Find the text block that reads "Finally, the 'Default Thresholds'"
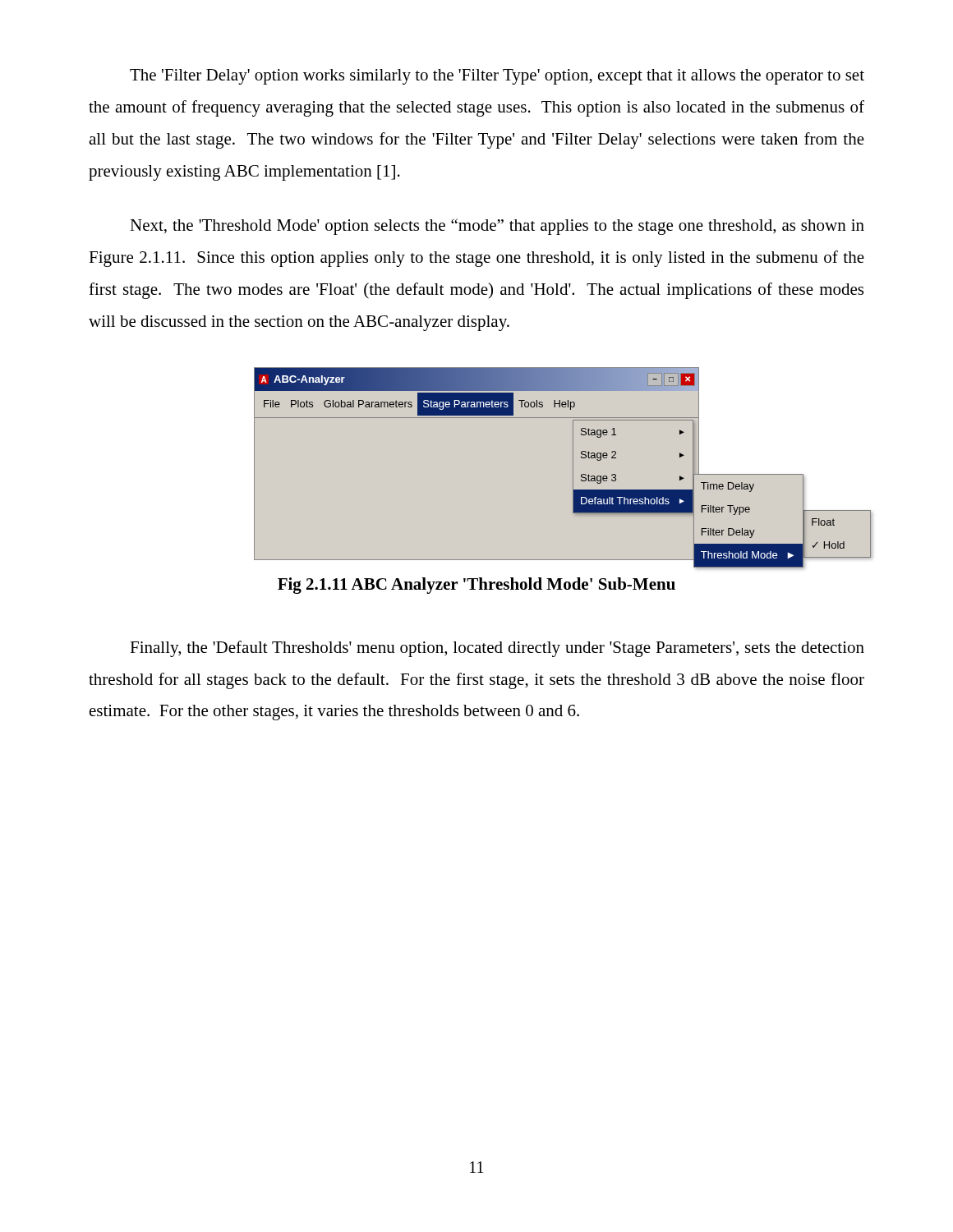Viewport: 953px width, 1232px height. click(476, 679)
